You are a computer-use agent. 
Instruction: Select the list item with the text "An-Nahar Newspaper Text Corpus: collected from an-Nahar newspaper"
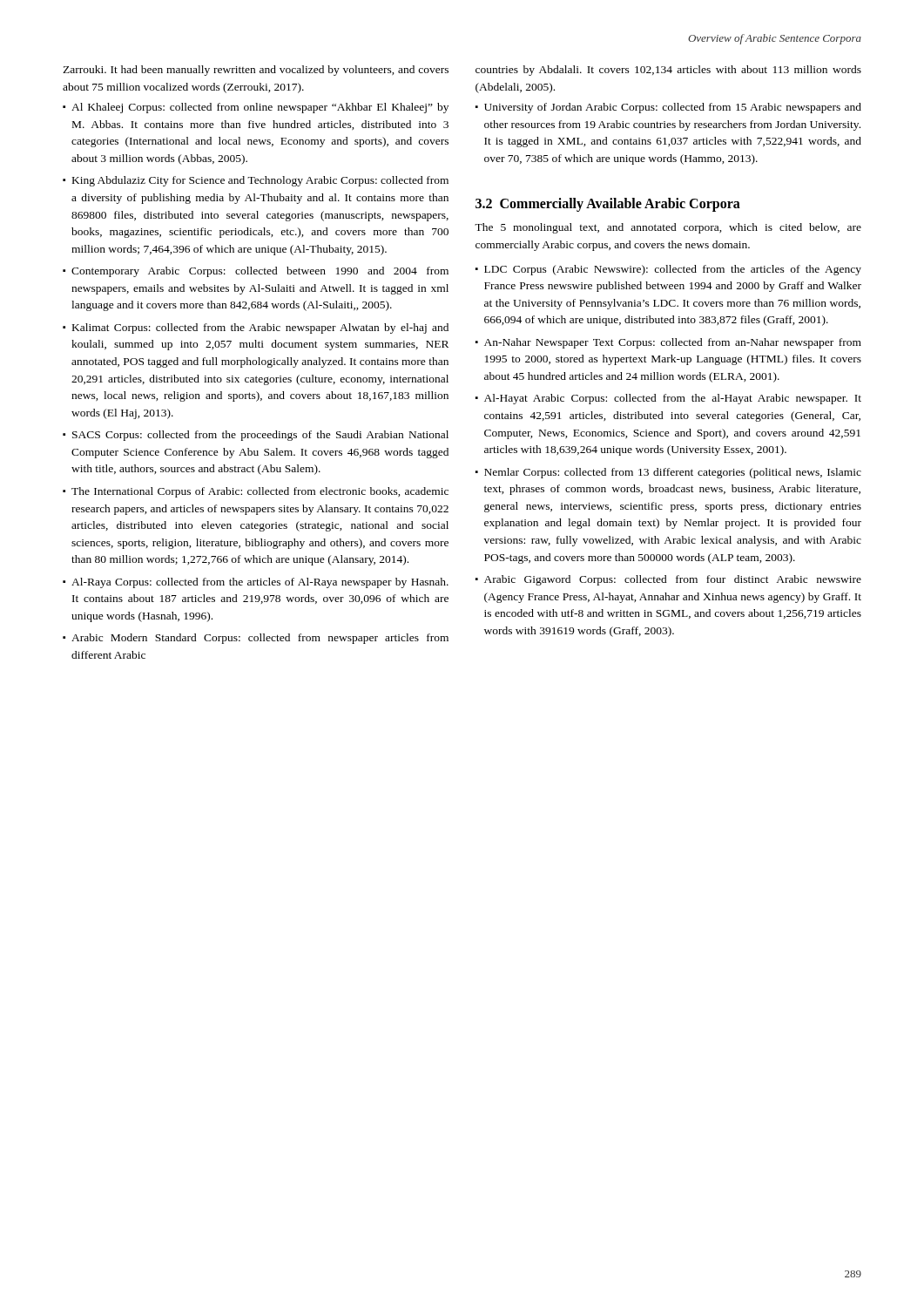tap(672, 359)
